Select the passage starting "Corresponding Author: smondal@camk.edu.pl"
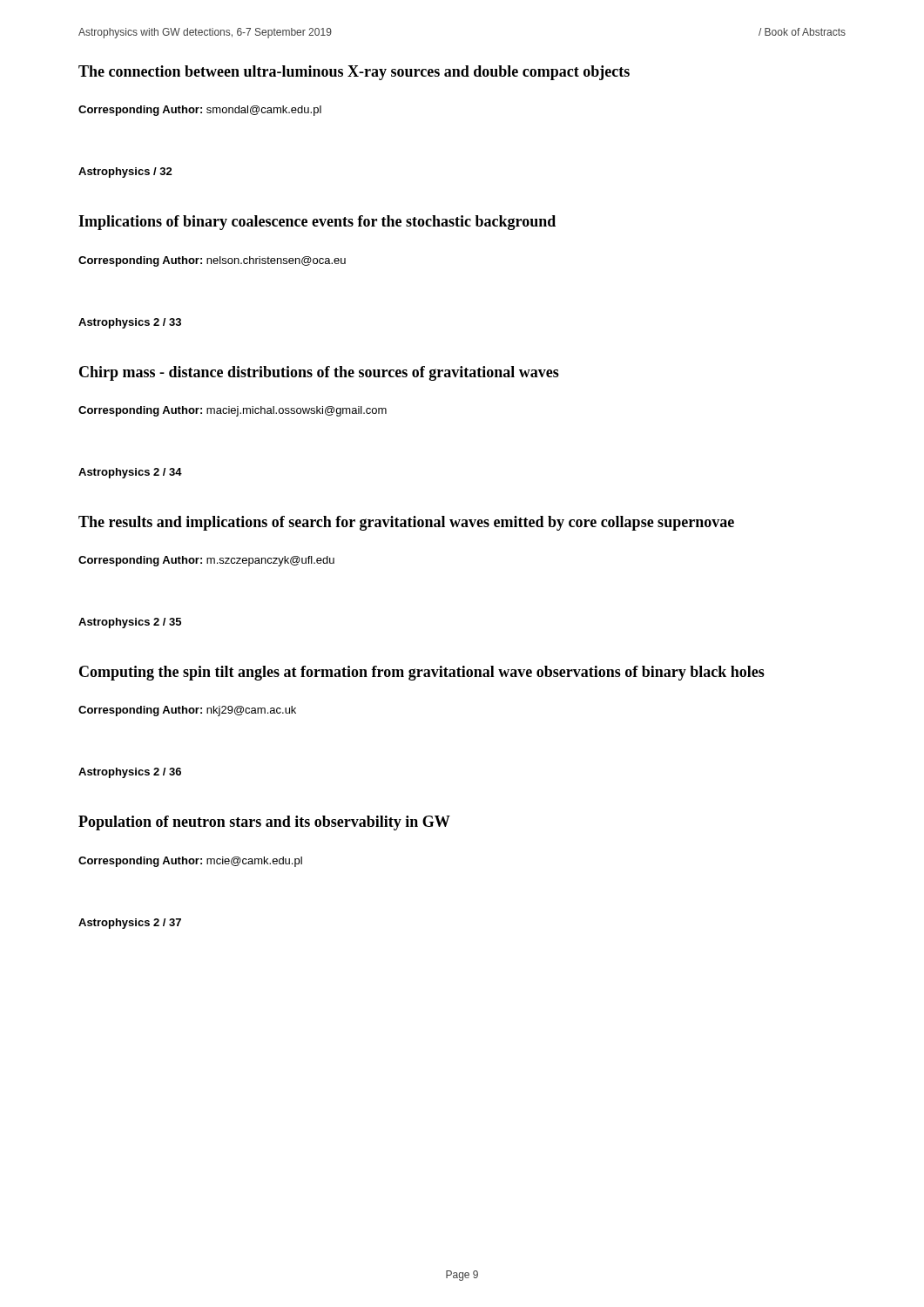The height and width of the screenshot is (1307, 924). [200, 110]
